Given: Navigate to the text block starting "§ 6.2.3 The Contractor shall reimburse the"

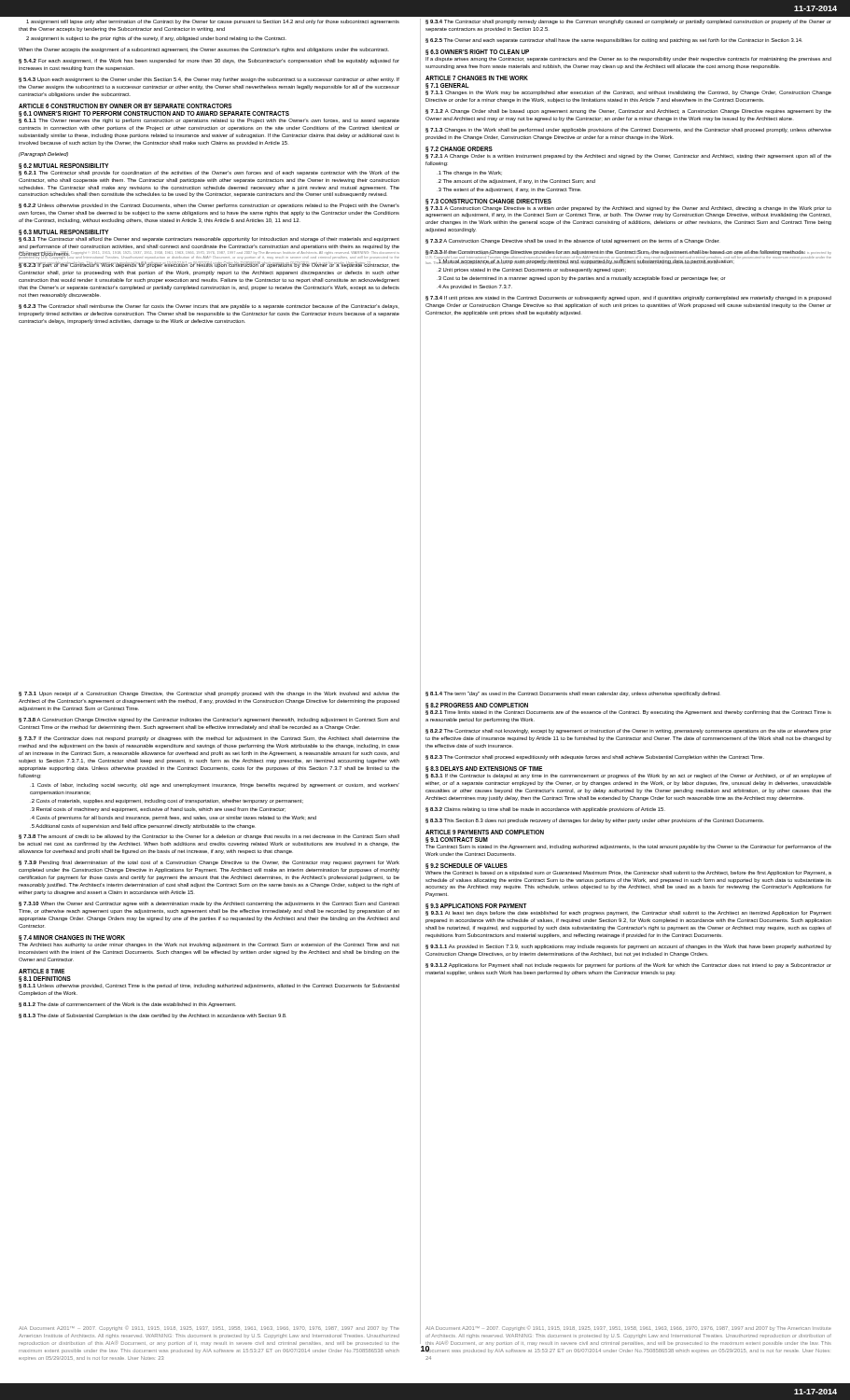Looking at the screenshot, I should pyautogui.click(x=209, y=315).
